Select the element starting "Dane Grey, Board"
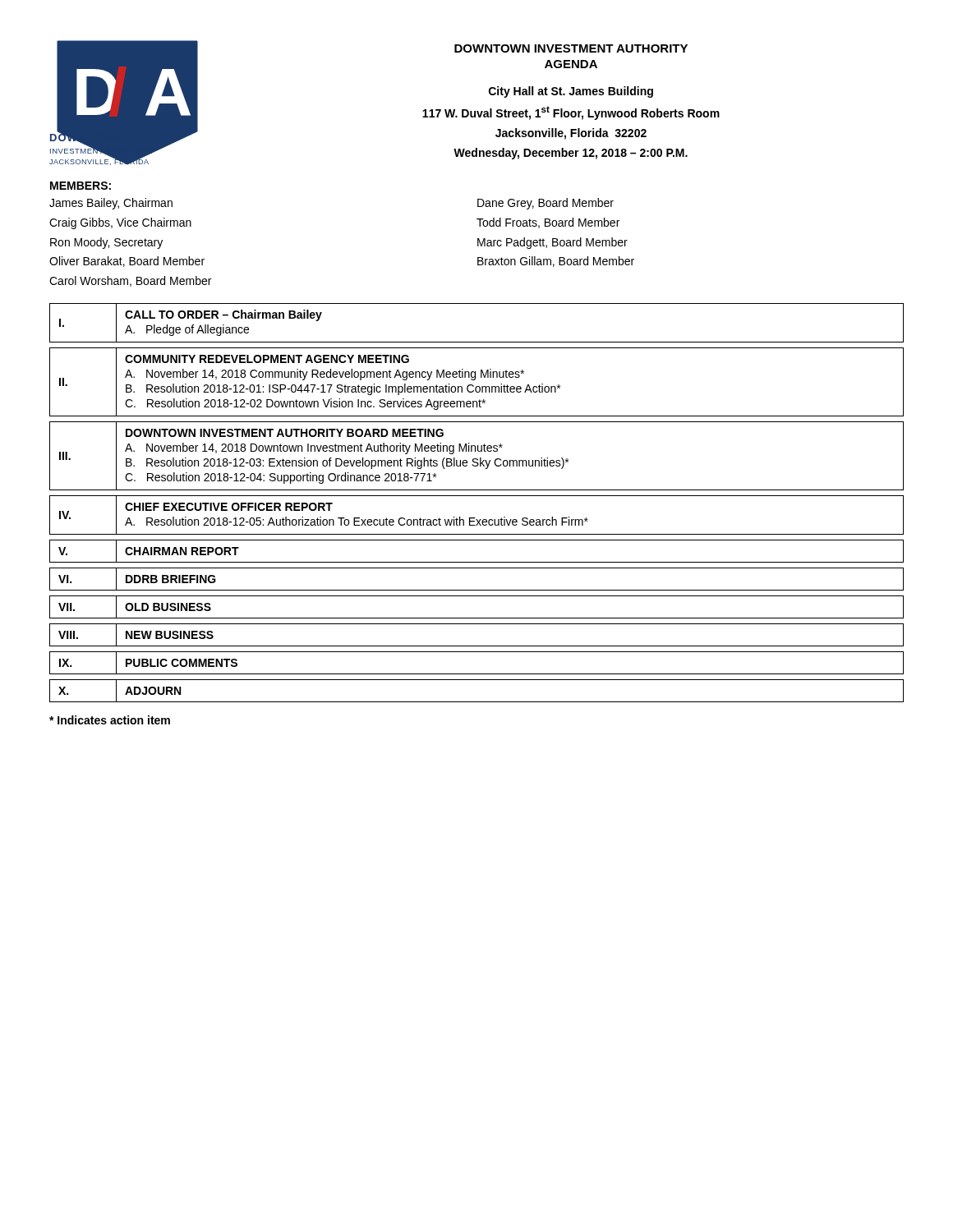Image resolution: width=953 pixels, height=1232 pixels. pos(555,232)
